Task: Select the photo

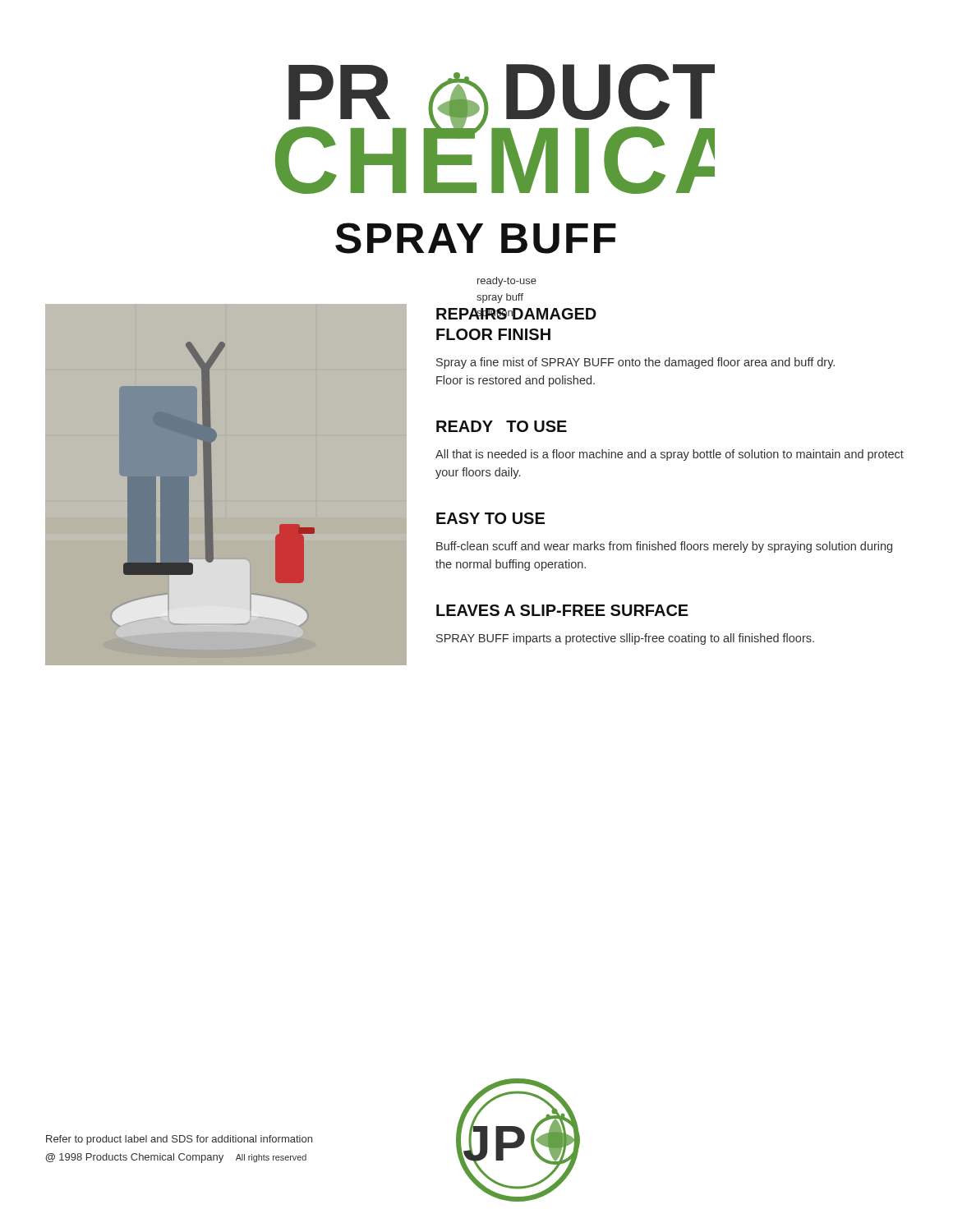Action: point(226,485)
